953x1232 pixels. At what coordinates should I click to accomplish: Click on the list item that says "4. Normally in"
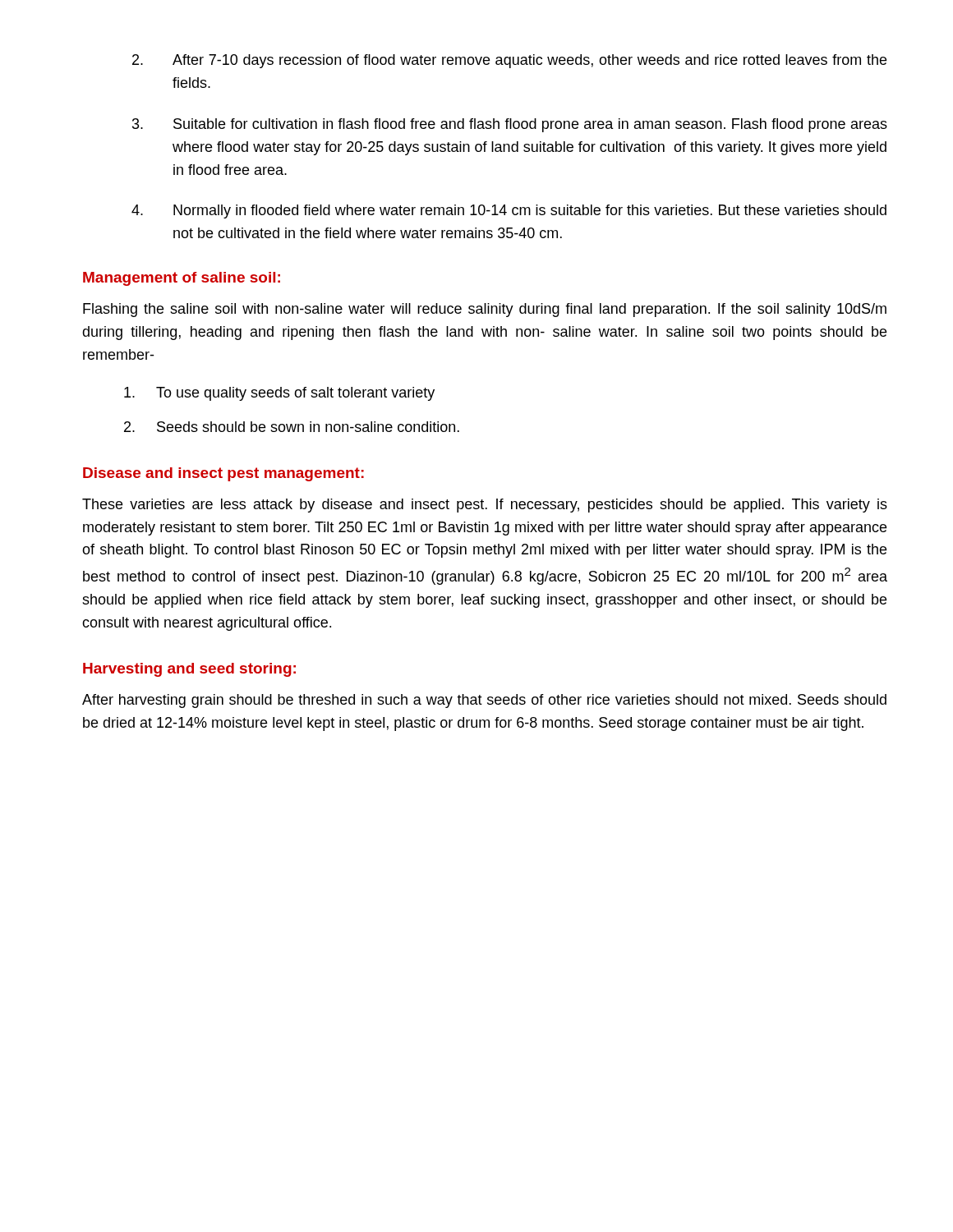485,223
